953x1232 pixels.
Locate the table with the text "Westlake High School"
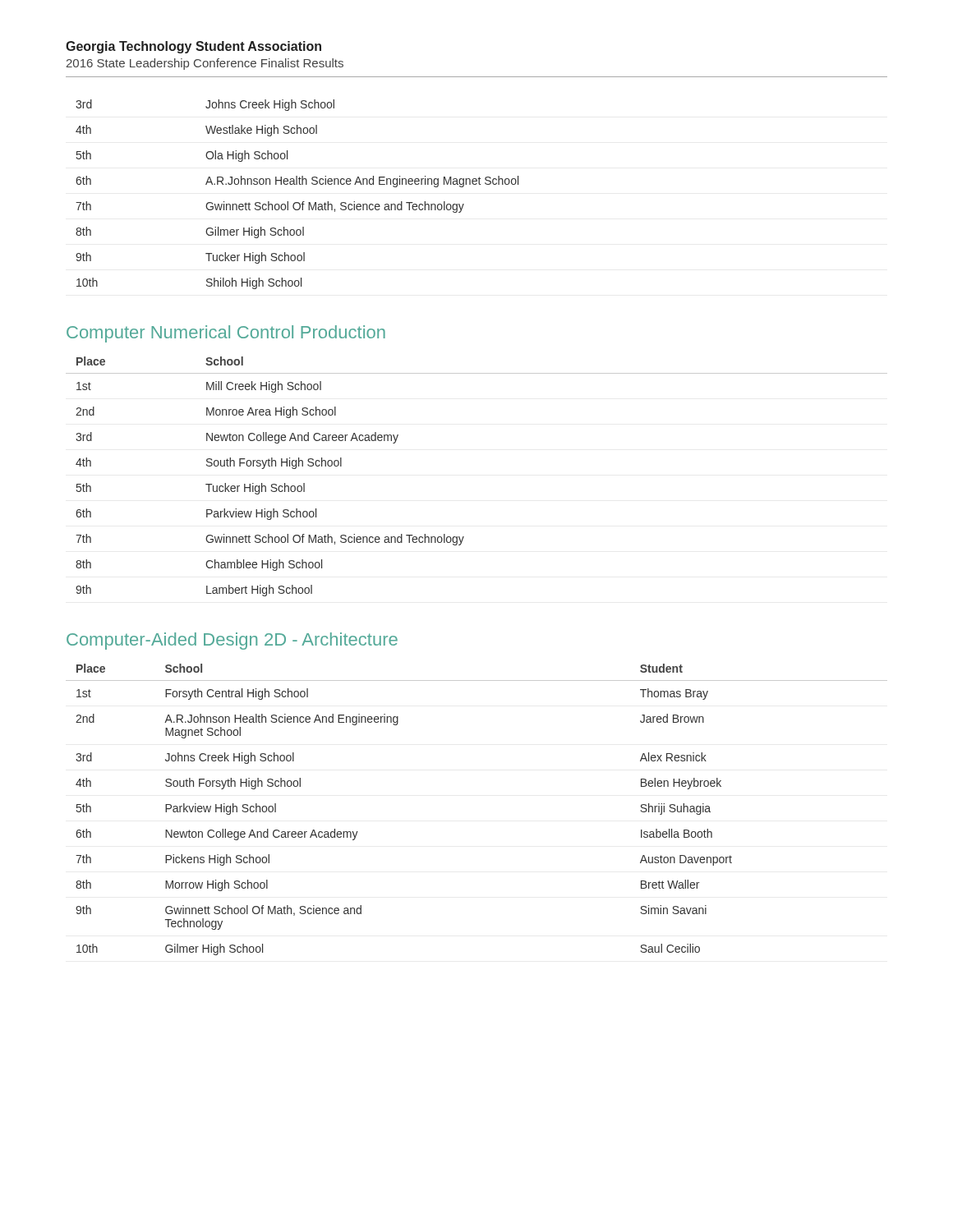click(476, 194)
